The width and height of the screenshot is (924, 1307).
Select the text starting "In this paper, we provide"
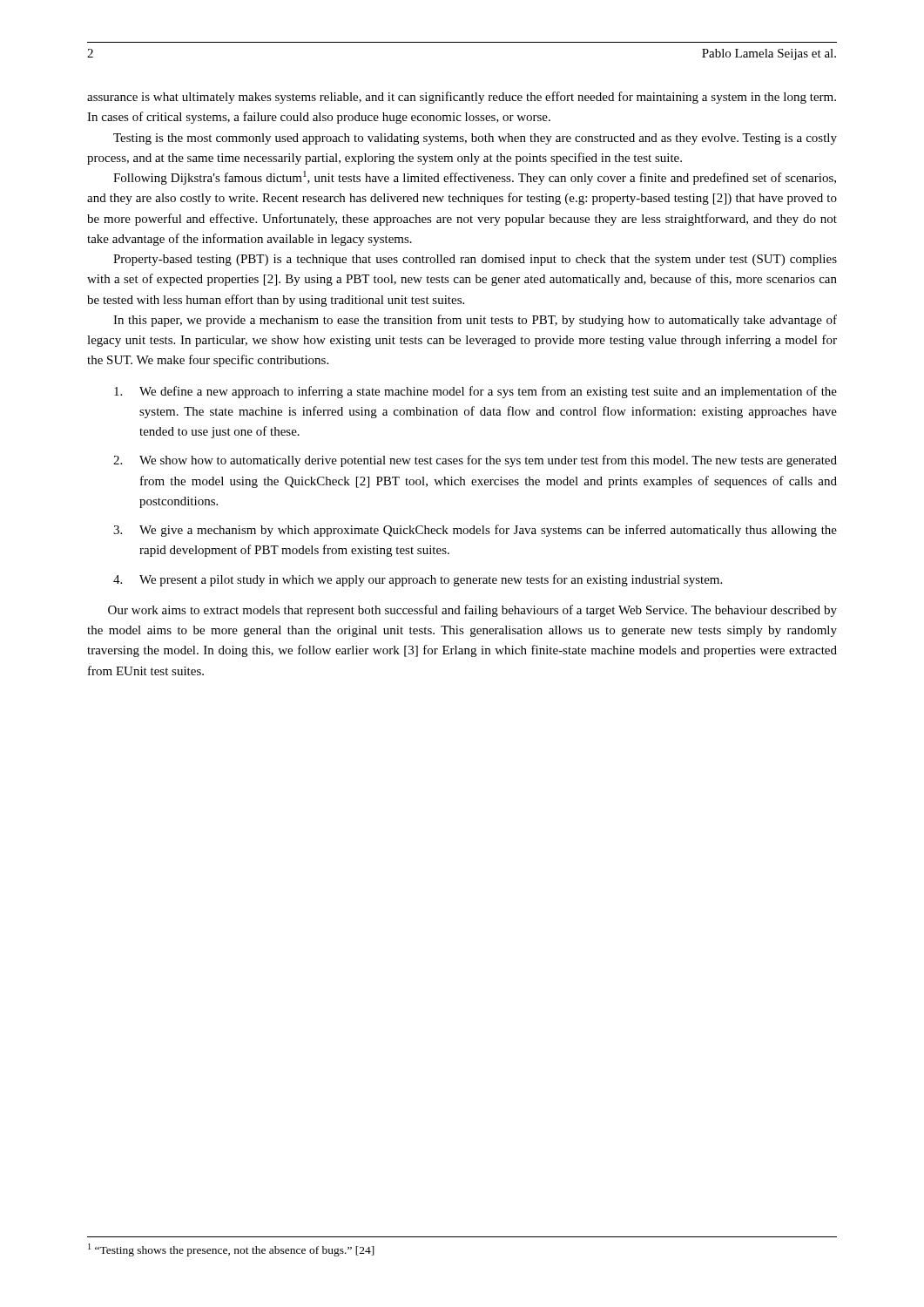[462, 340]
